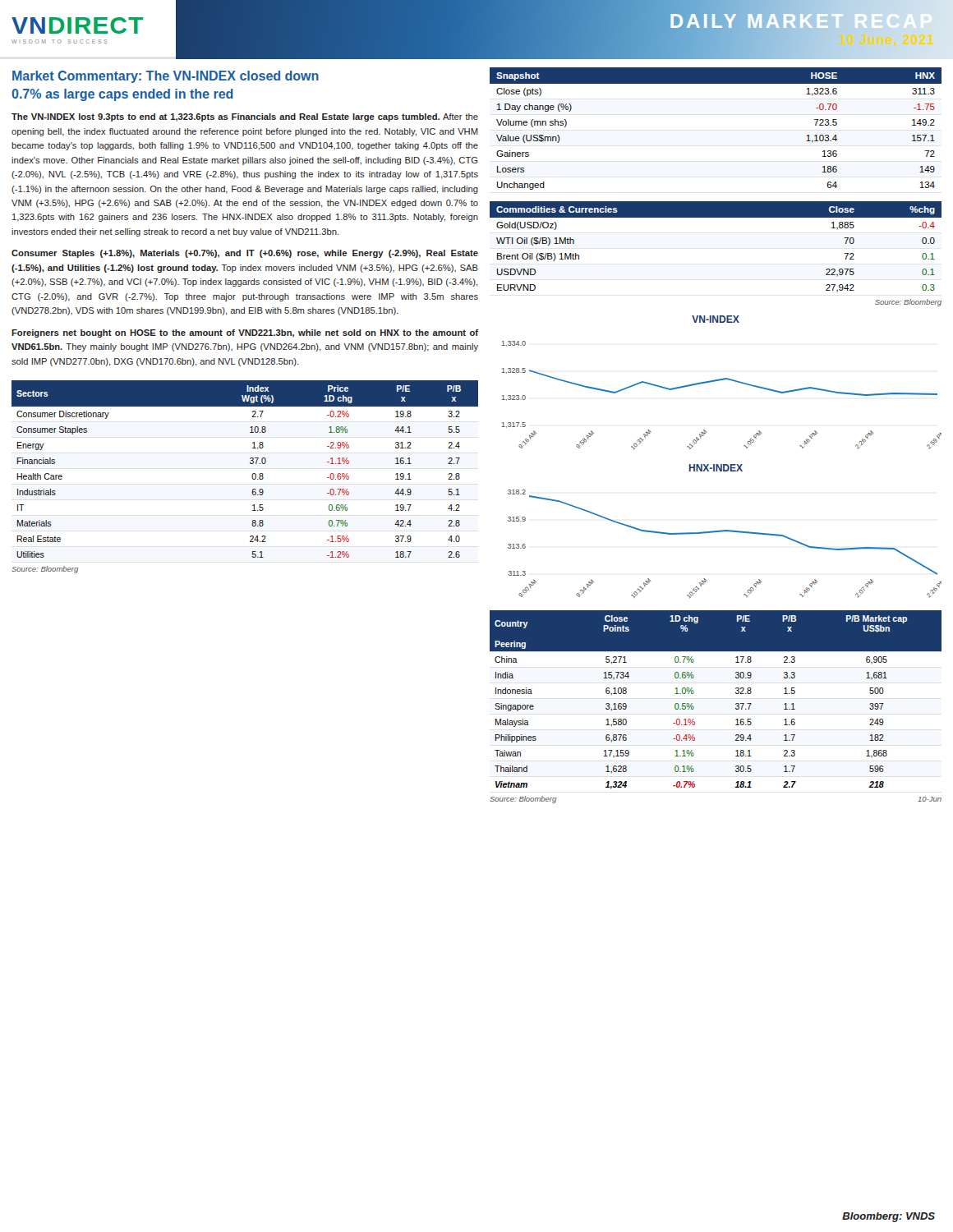
Task: Click on the text block containing "The VN-INDEX lost 9.3pts to end at 1,323.6pts"
Action: click(245, 174)
